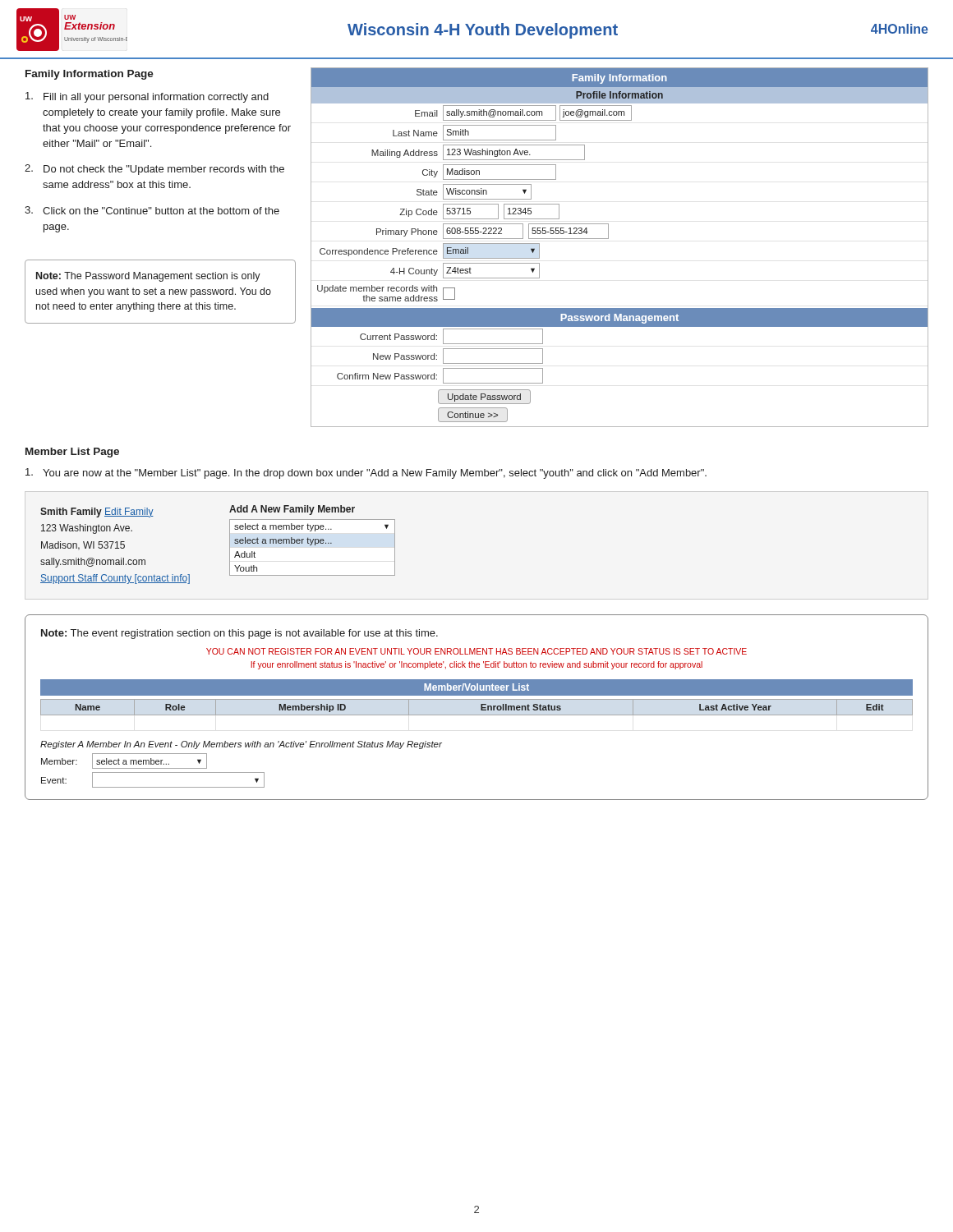This screenshot has width=953, height=1232.
Task: Click on the block starting "Family Information Page"
Action: point(89,74)
